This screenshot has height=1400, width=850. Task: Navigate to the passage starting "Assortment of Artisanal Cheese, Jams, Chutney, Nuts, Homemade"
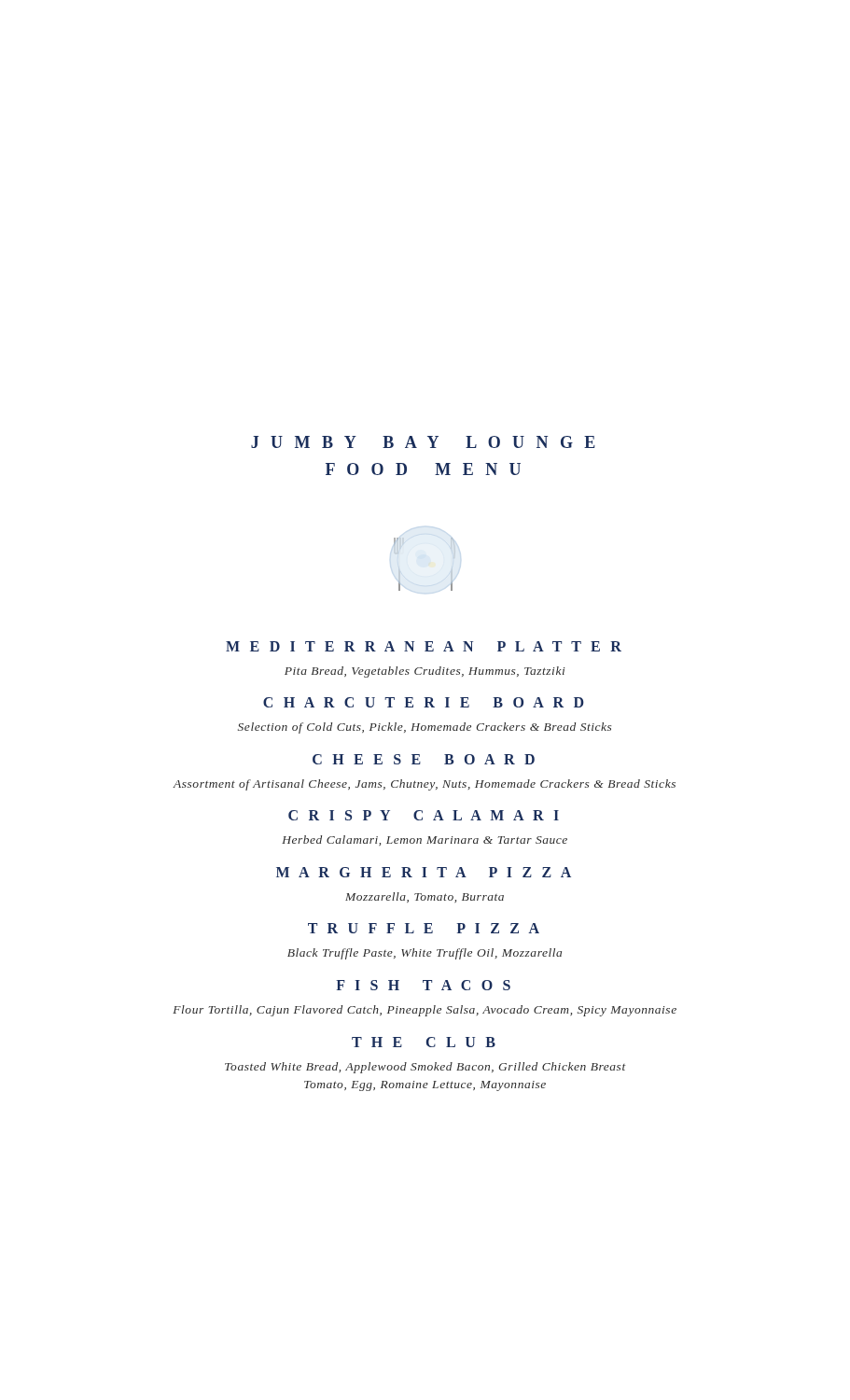(425, 784)
